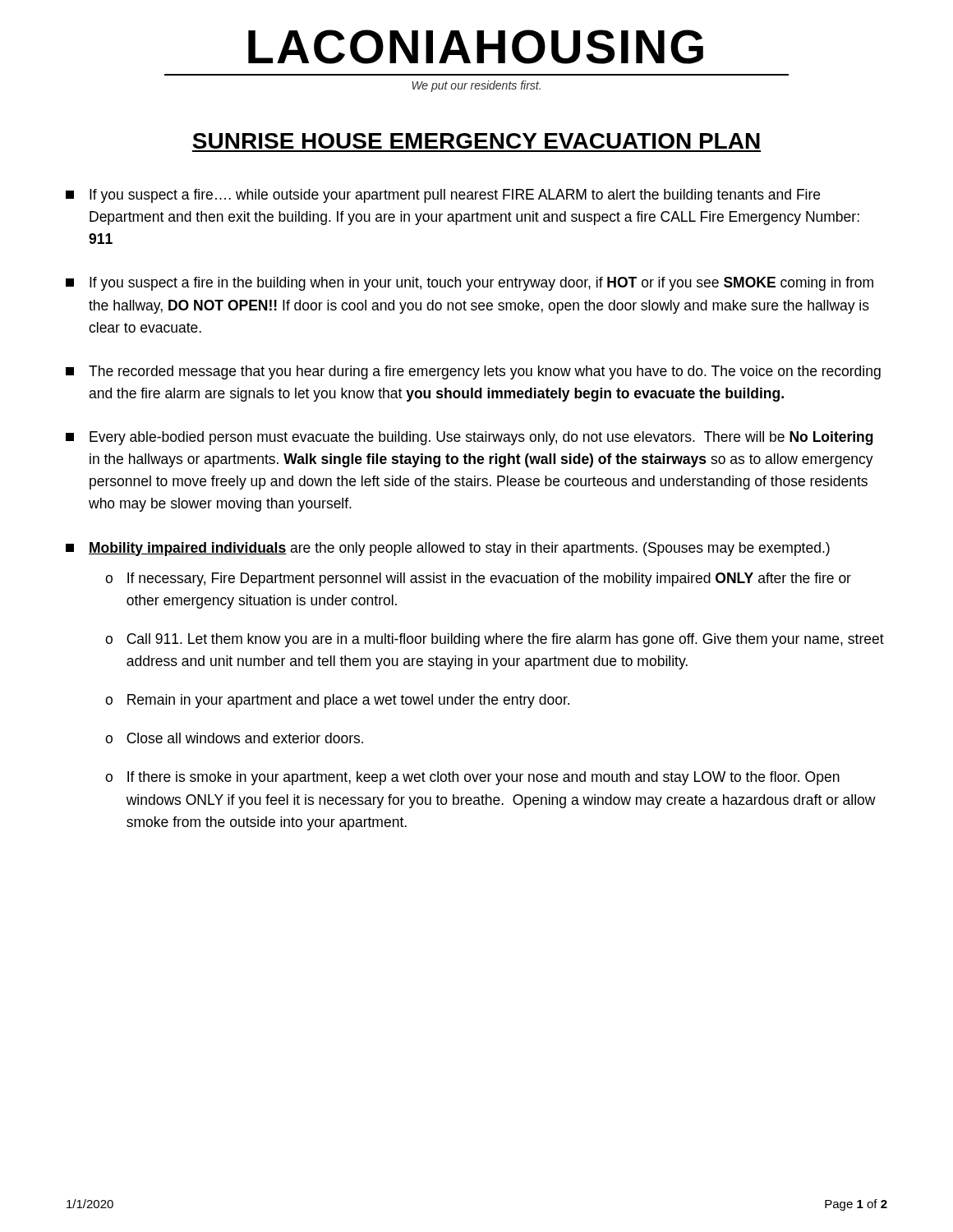Click on the title that reads "SUNRISE HOUSE EMERGENCY EVACUATION PLAN"
Screen dimensions: 1232x953
pyautogui.click(x=476, y=141)
